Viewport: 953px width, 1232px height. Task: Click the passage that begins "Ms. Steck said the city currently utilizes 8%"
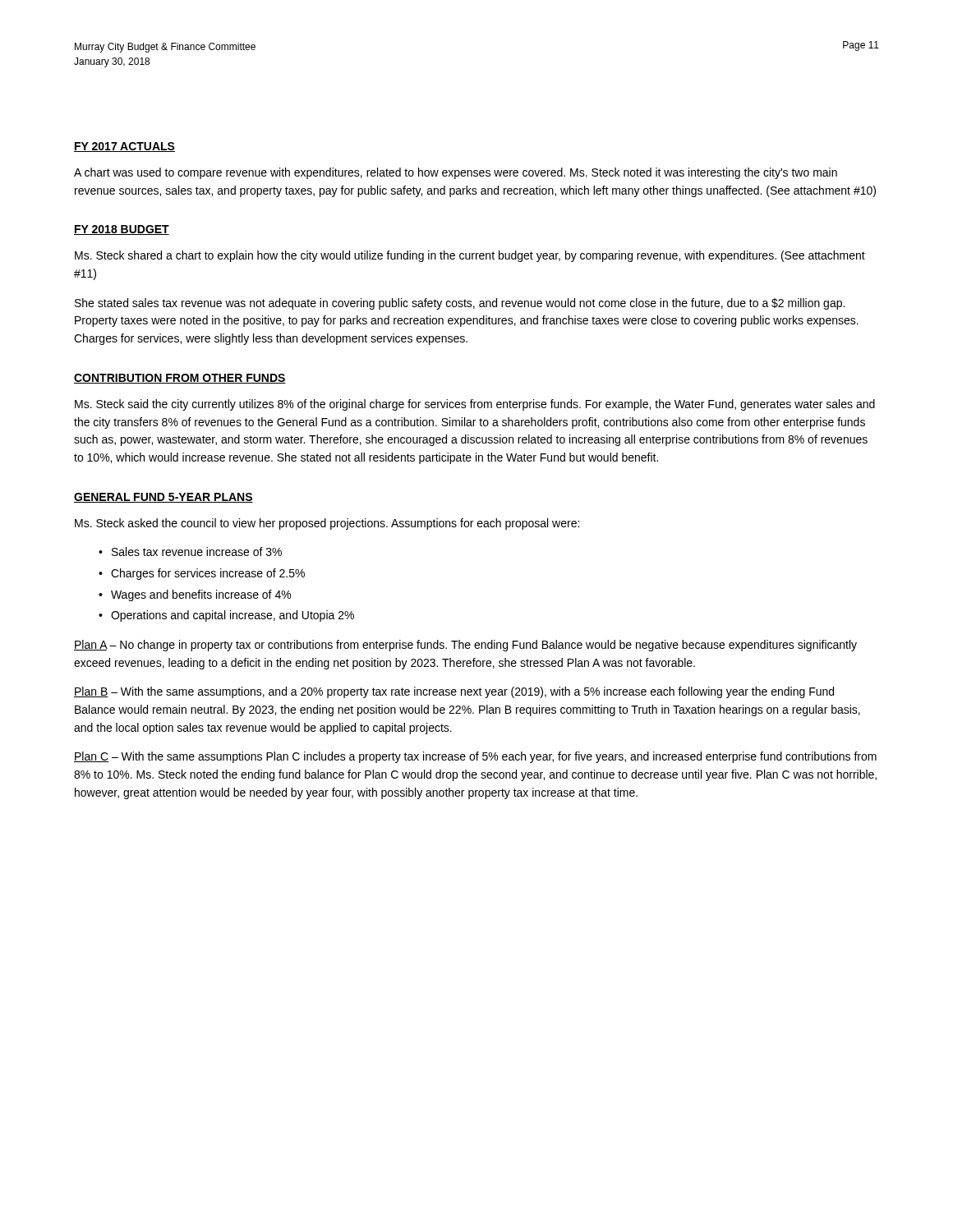pos(475,431)
